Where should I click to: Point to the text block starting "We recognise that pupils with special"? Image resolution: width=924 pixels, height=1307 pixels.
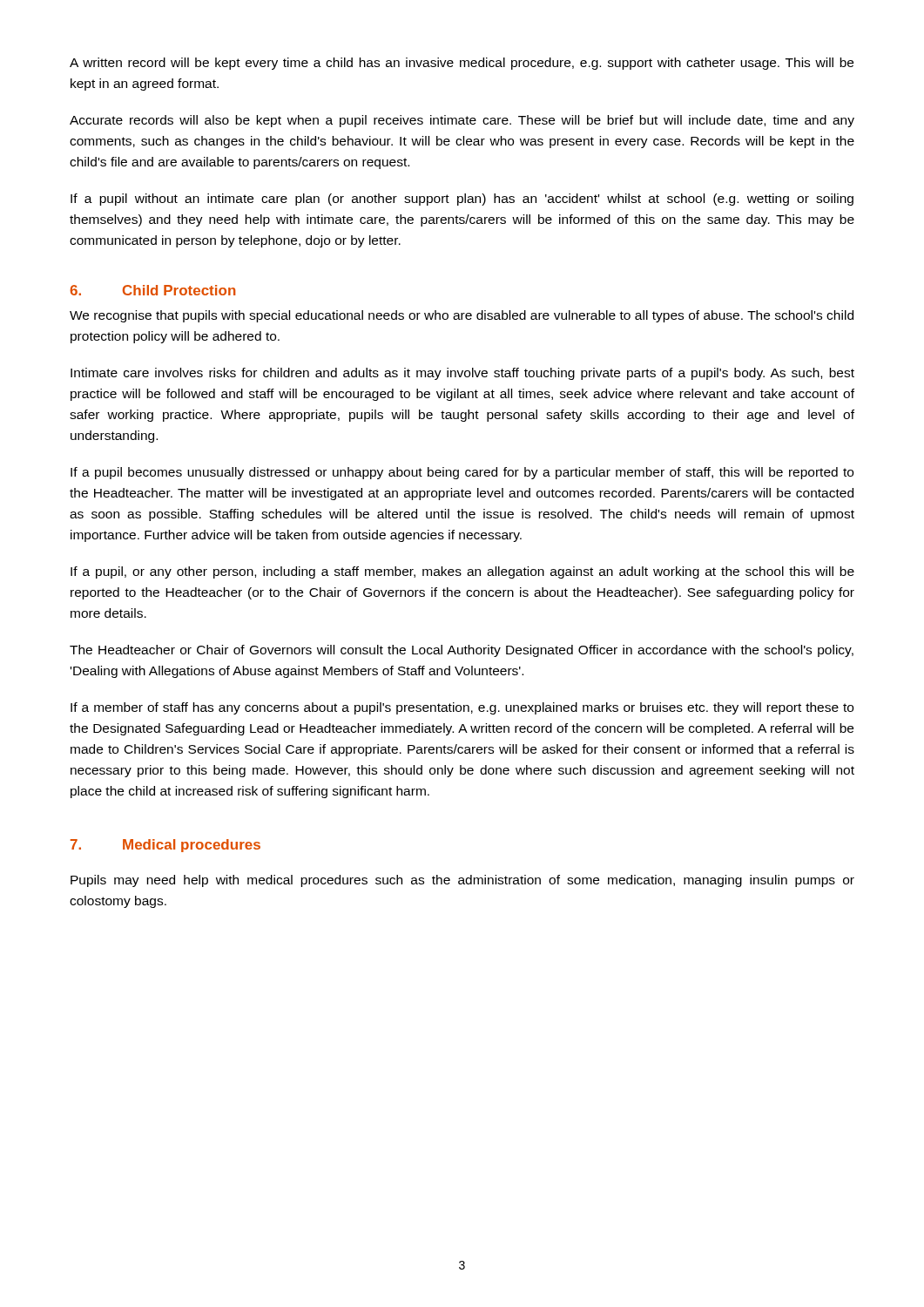[x=462, y=326]
